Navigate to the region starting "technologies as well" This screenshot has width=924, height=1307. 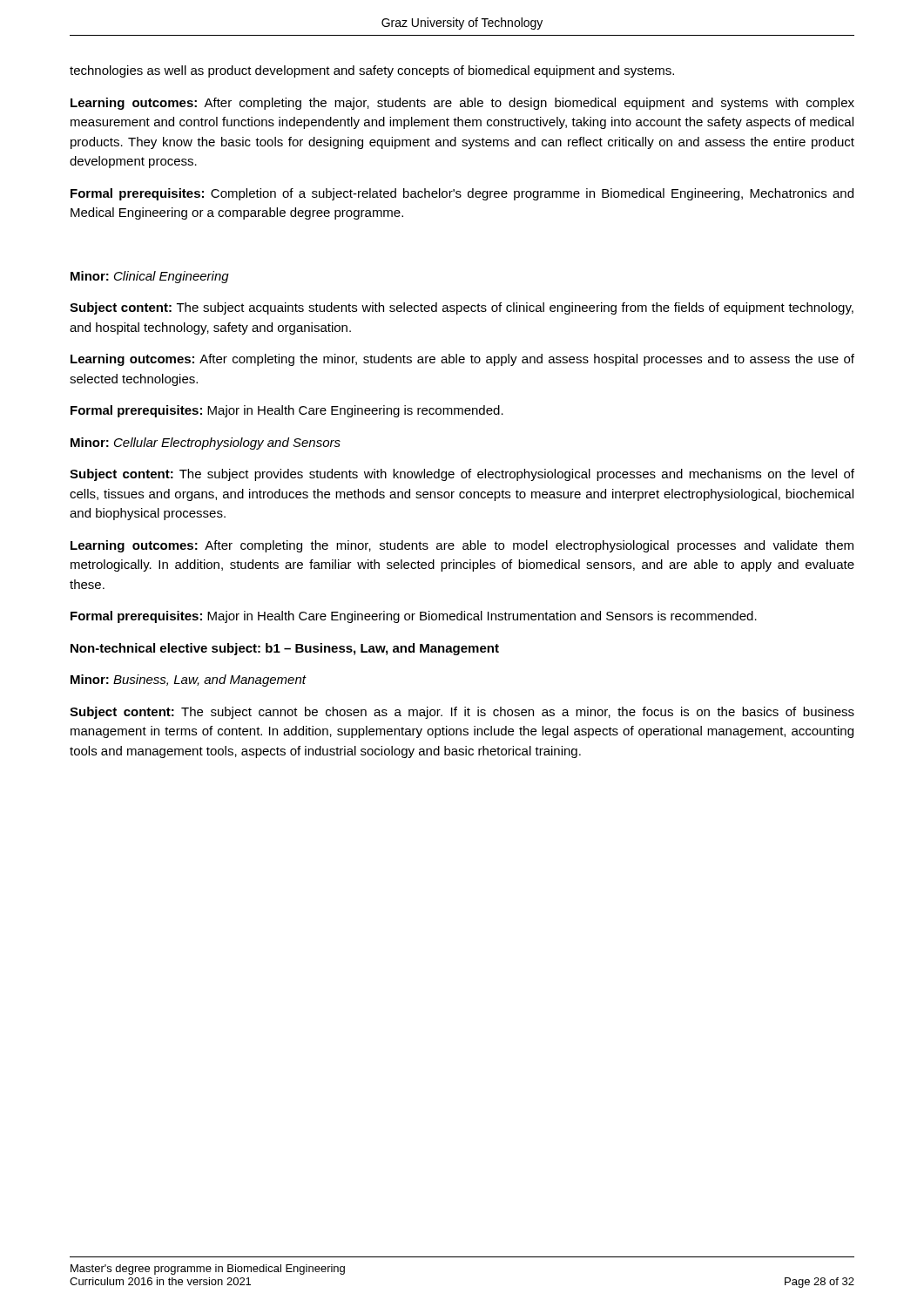(372, 70)
